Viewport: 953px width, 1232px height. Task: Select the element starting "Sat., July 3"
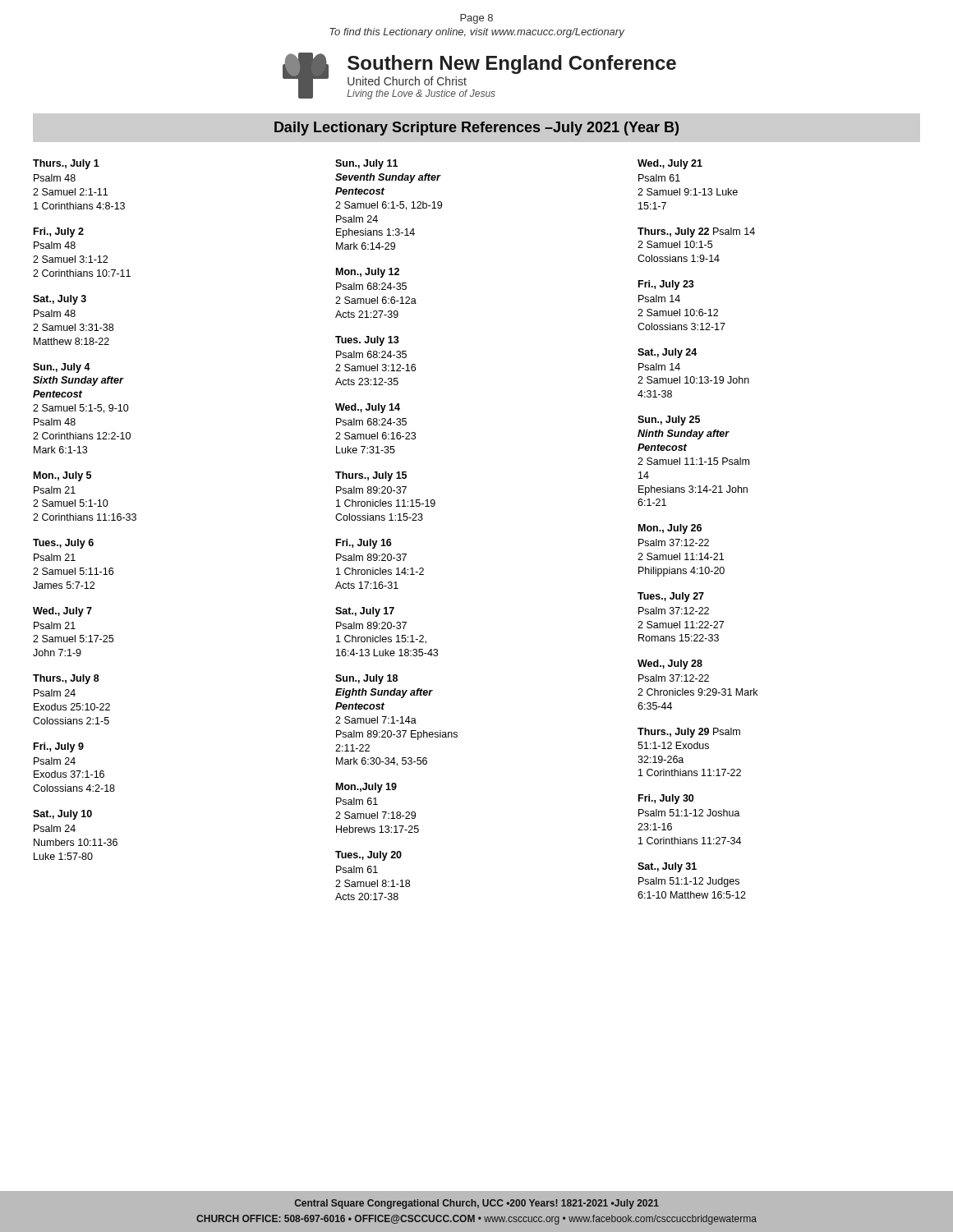click(x=60, y=300)
